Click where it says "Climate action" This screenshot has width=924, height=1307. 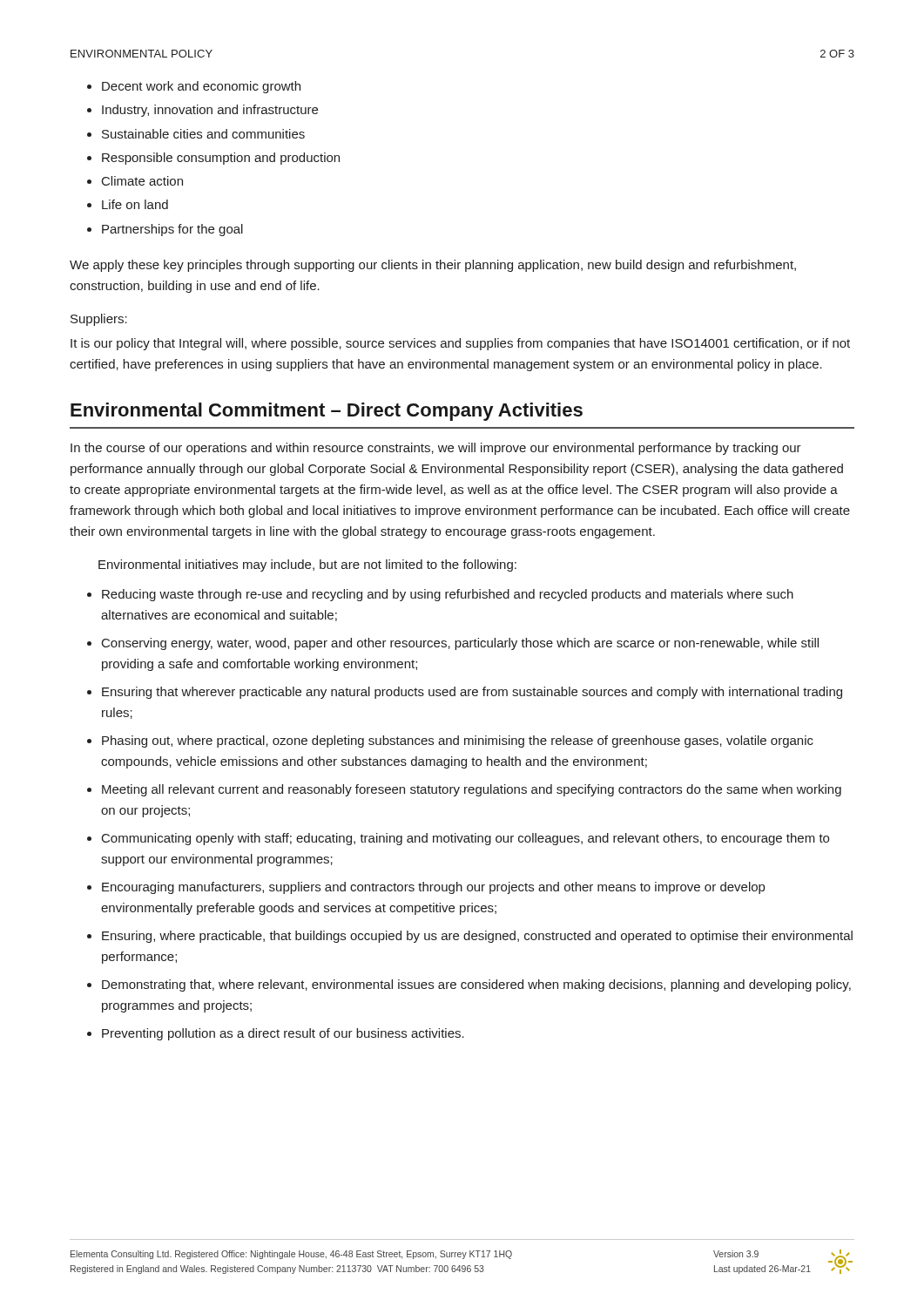pos(142,181)
